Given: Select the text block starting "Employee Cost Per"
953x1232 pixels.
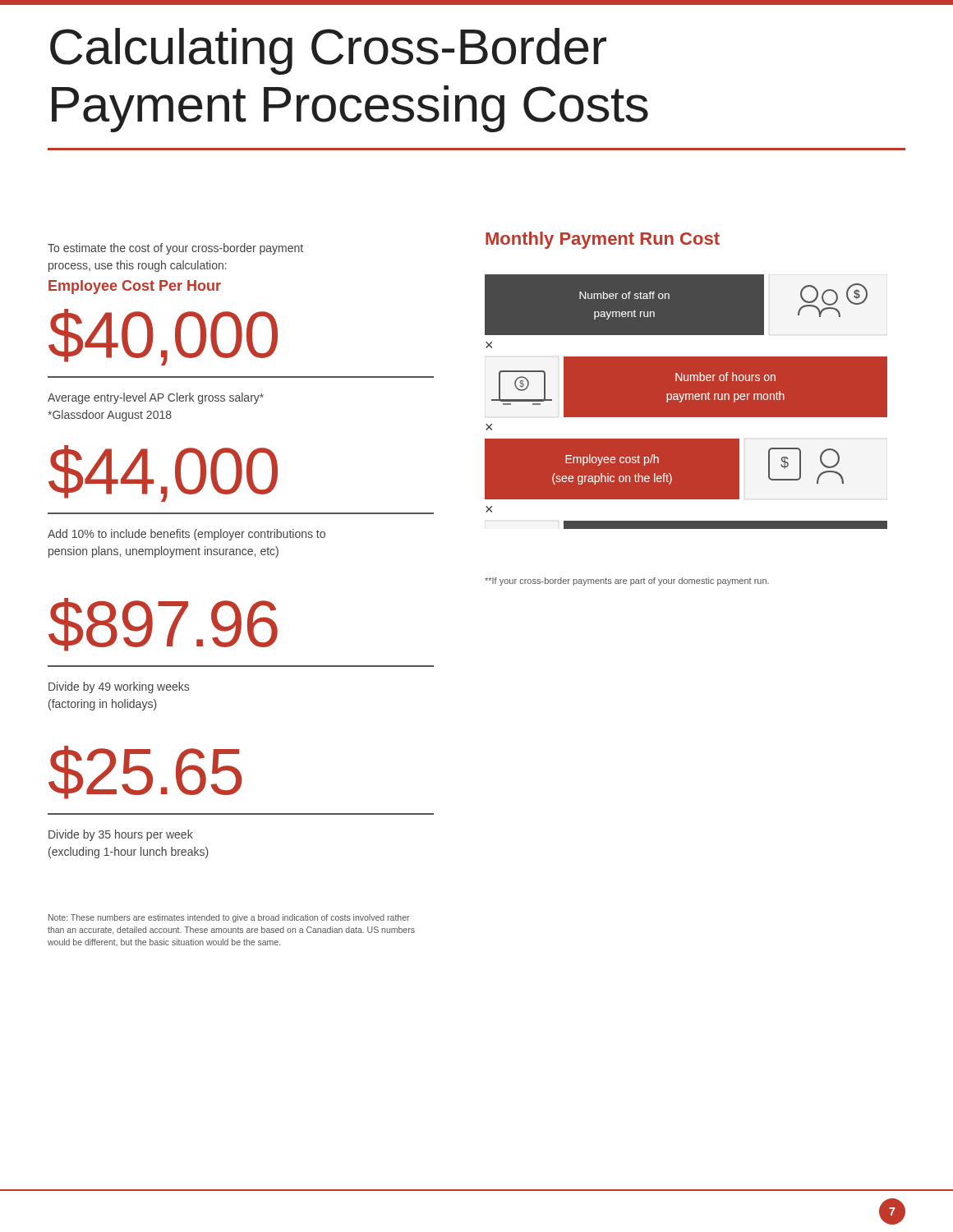Looking at the screenshot, I should coord(135,287).
